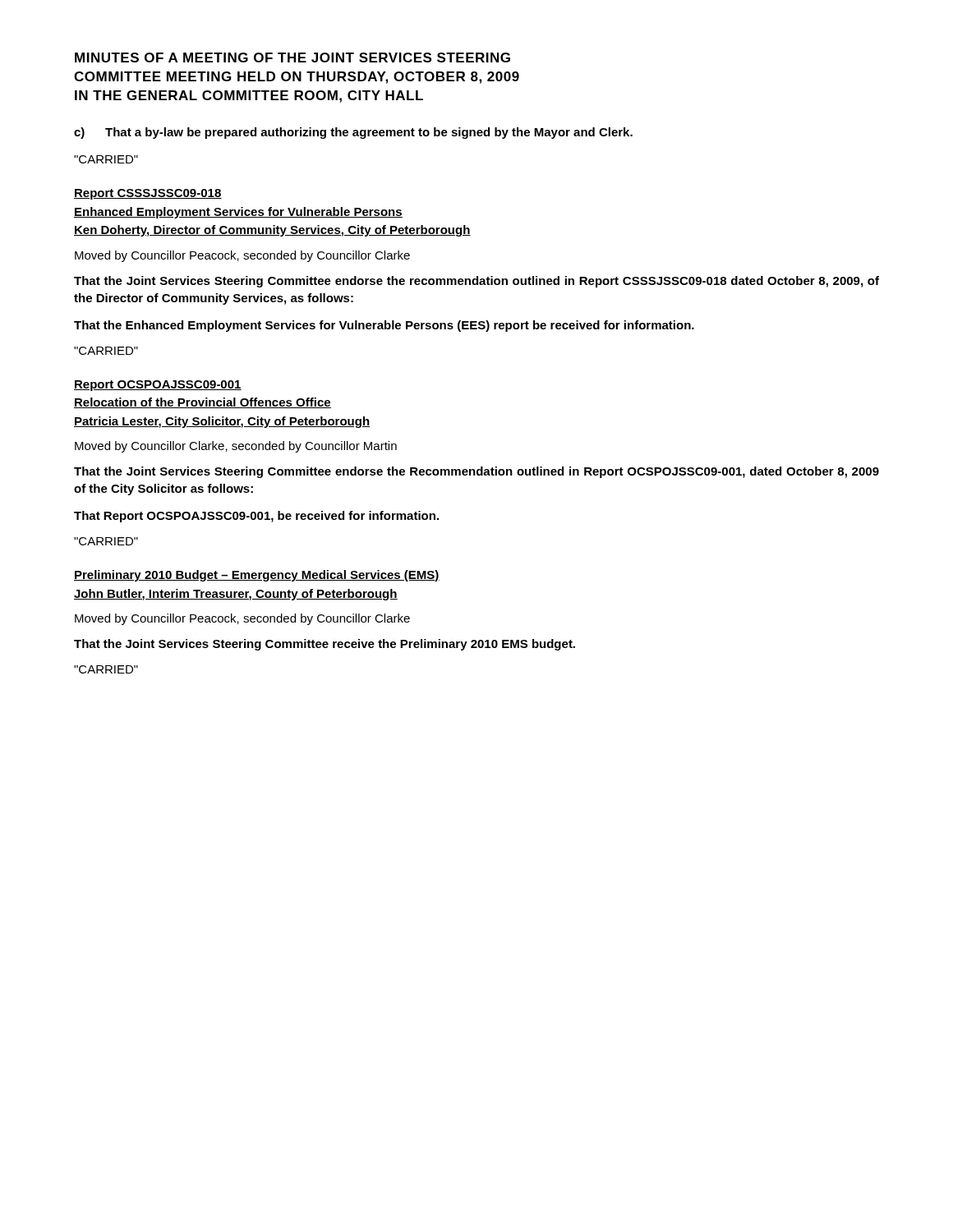Viewport: 953px width, 1232px height.
Task: Click on the section header that says "Report OCSPOAJSSC09-001 Relocation of the Provincial"
Action: pos(222,402)
